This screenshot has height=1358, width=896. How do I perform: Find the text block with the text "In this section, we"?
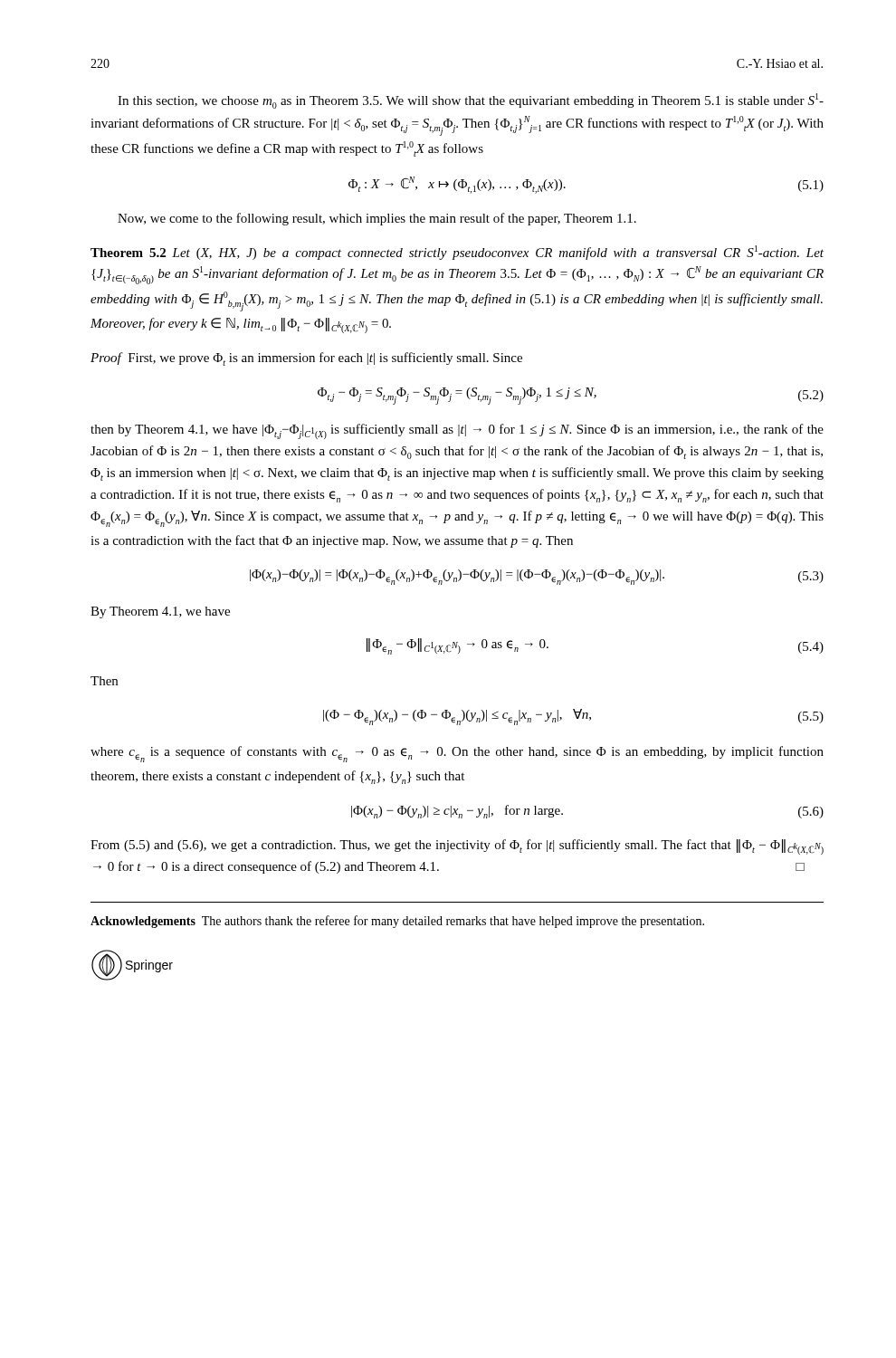tap(457, 125)
